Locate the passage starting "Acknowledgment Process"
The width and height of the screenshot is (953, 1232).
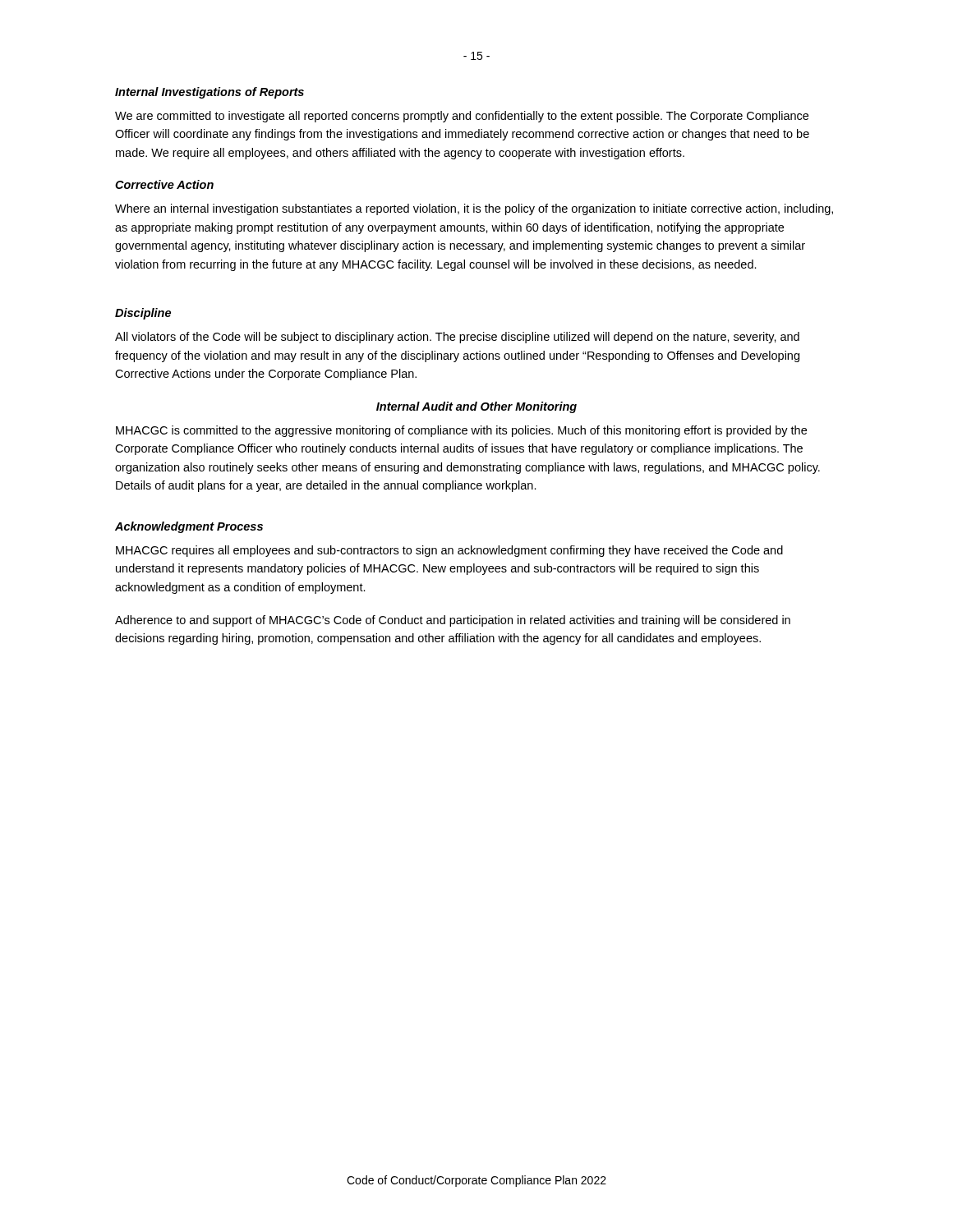click(x=189, y=526)
